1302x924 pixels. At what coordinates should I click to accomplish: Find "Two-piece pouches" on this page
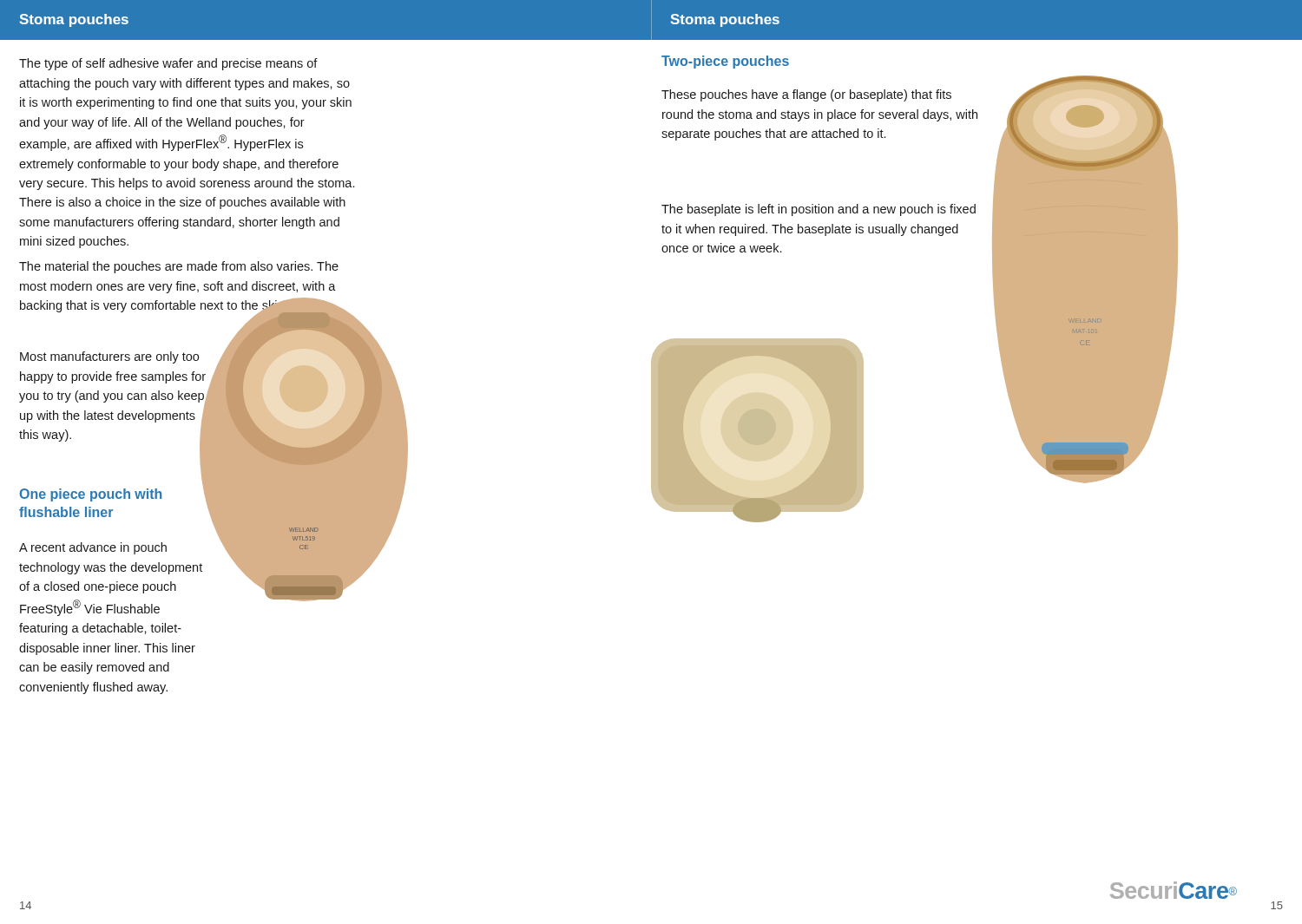click(725, 62)
